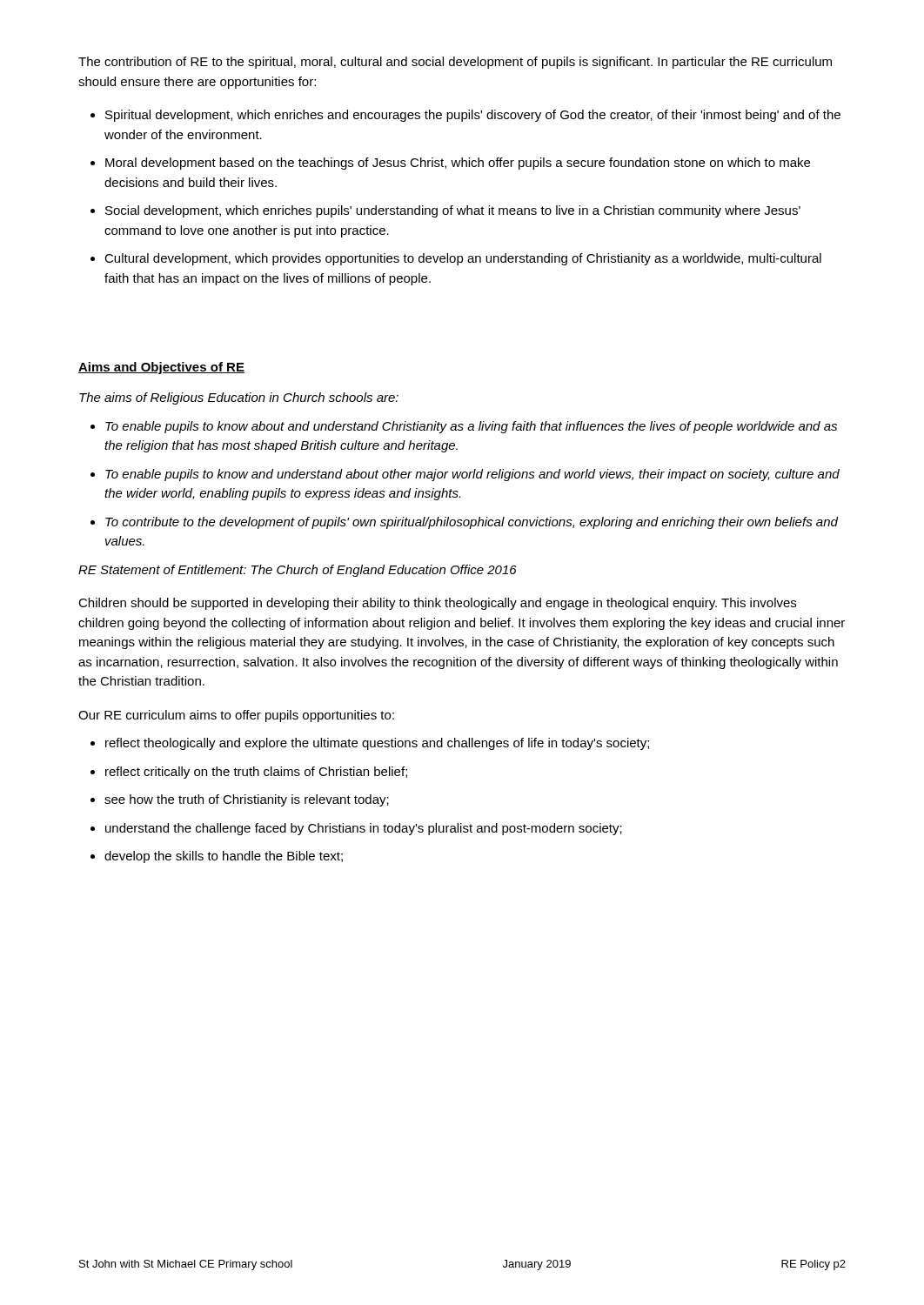
Task: Locate the block of text that opens with "RE Statement of Entitlement: The Church"
Action: point(297,569)
